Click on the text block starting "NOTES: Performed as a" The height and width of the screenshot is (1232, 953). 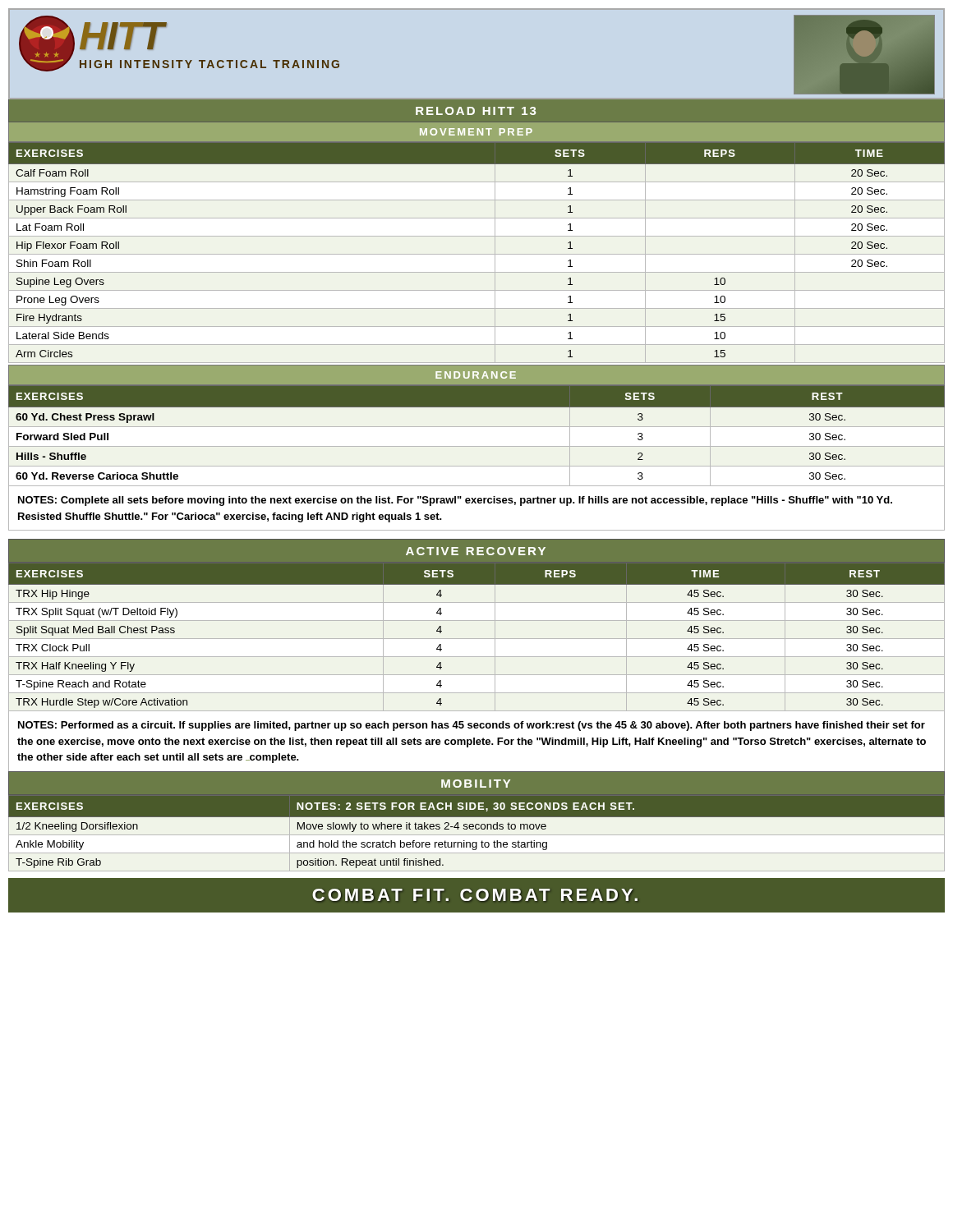point(472,741)
